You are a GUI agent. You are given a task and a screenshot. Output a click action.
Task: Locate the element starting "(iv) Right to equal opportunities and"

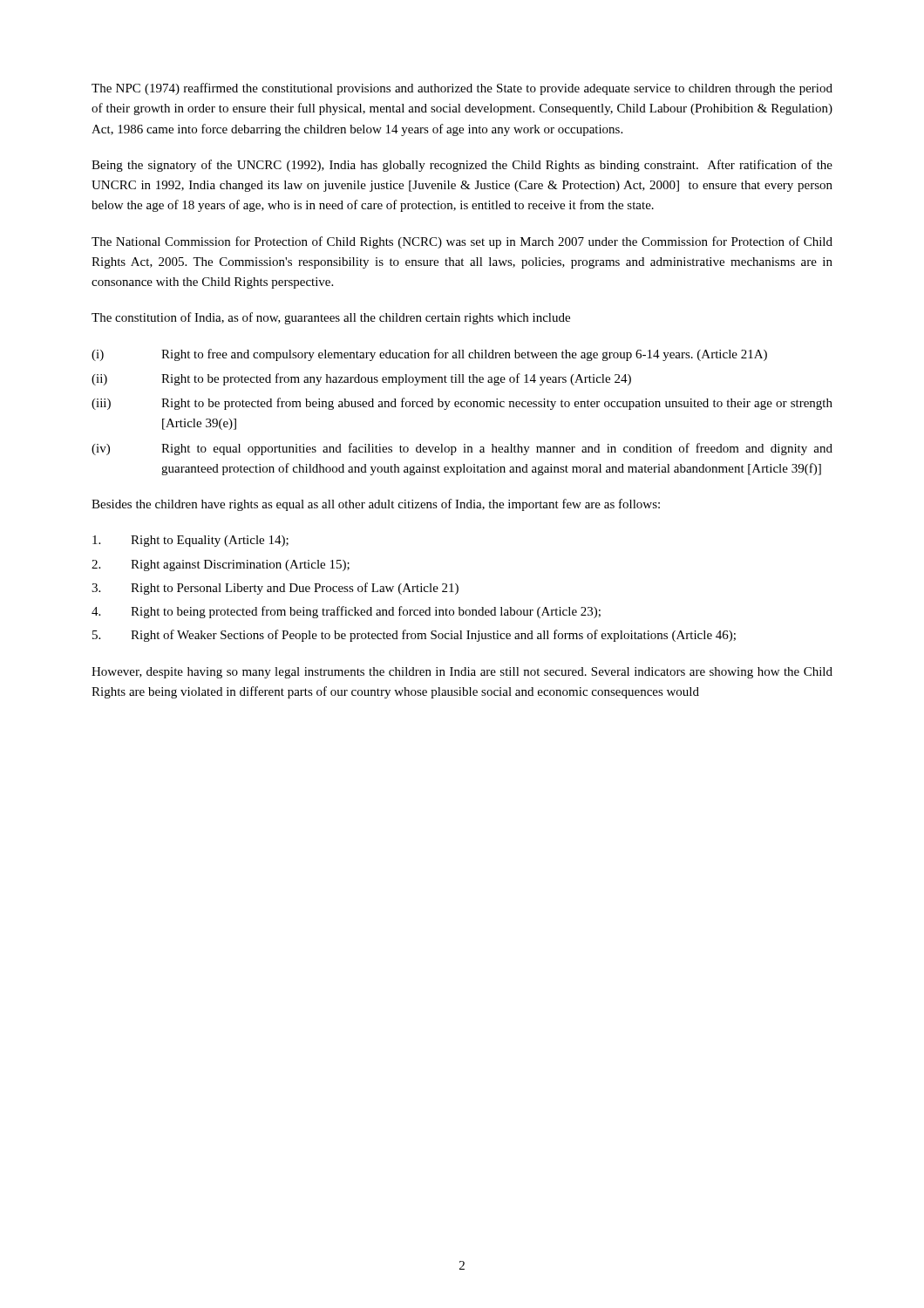tap(462, 458)
